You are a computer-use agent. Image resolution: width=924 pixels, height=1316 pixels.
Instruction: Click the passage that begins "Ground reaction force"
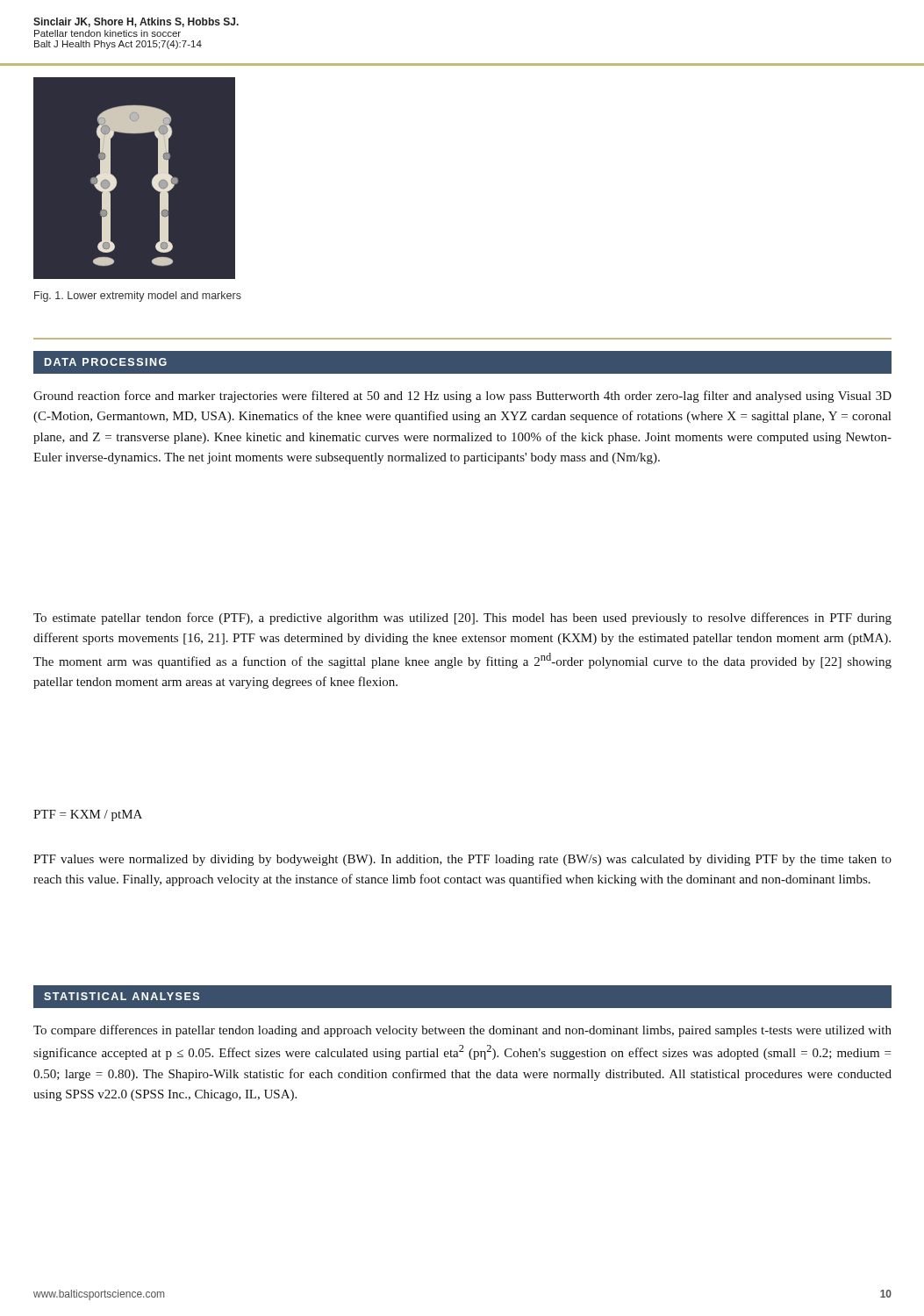point(462,426)
